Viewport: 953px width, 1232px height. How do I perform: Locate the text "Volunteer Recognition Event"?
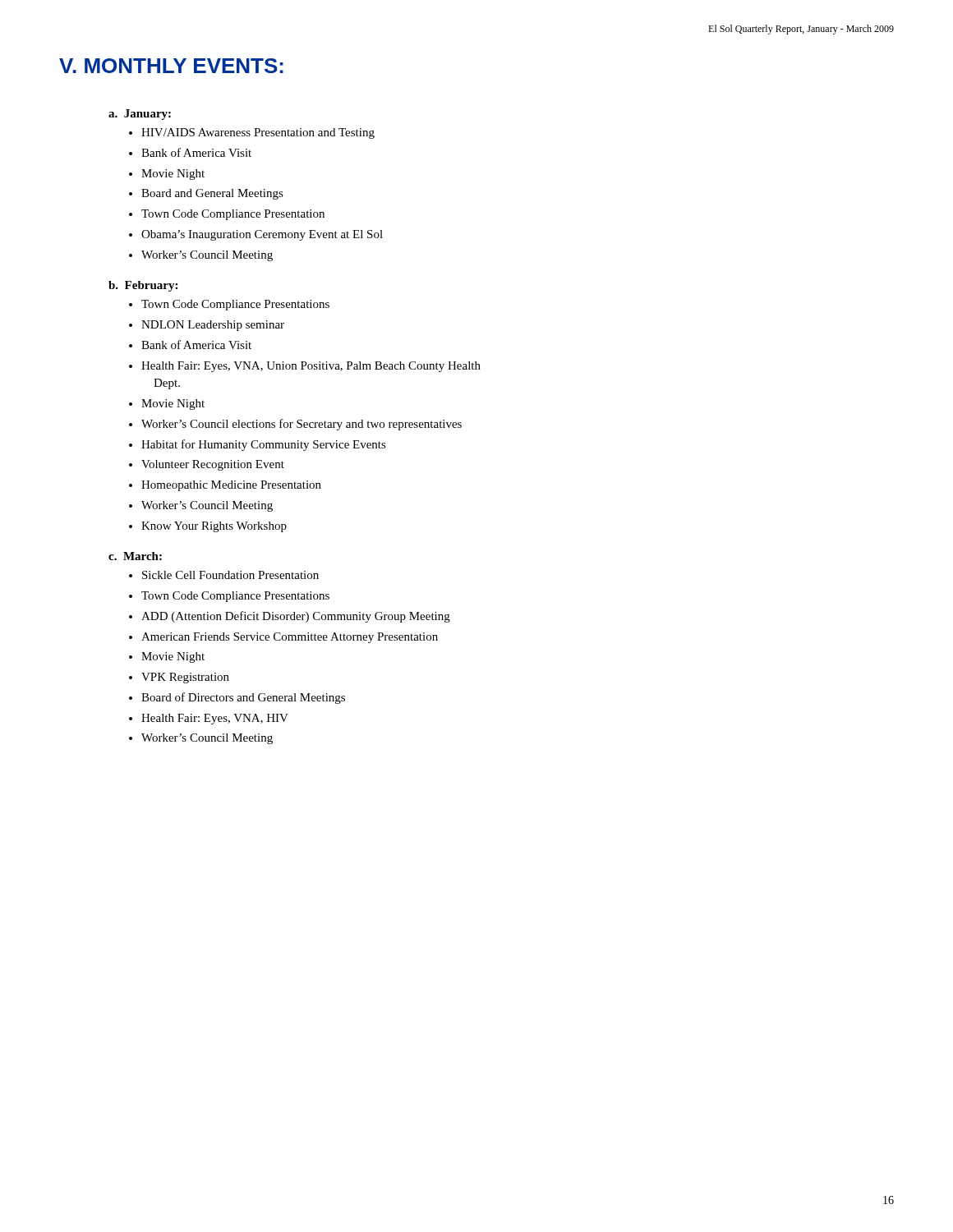coord(213,464)
